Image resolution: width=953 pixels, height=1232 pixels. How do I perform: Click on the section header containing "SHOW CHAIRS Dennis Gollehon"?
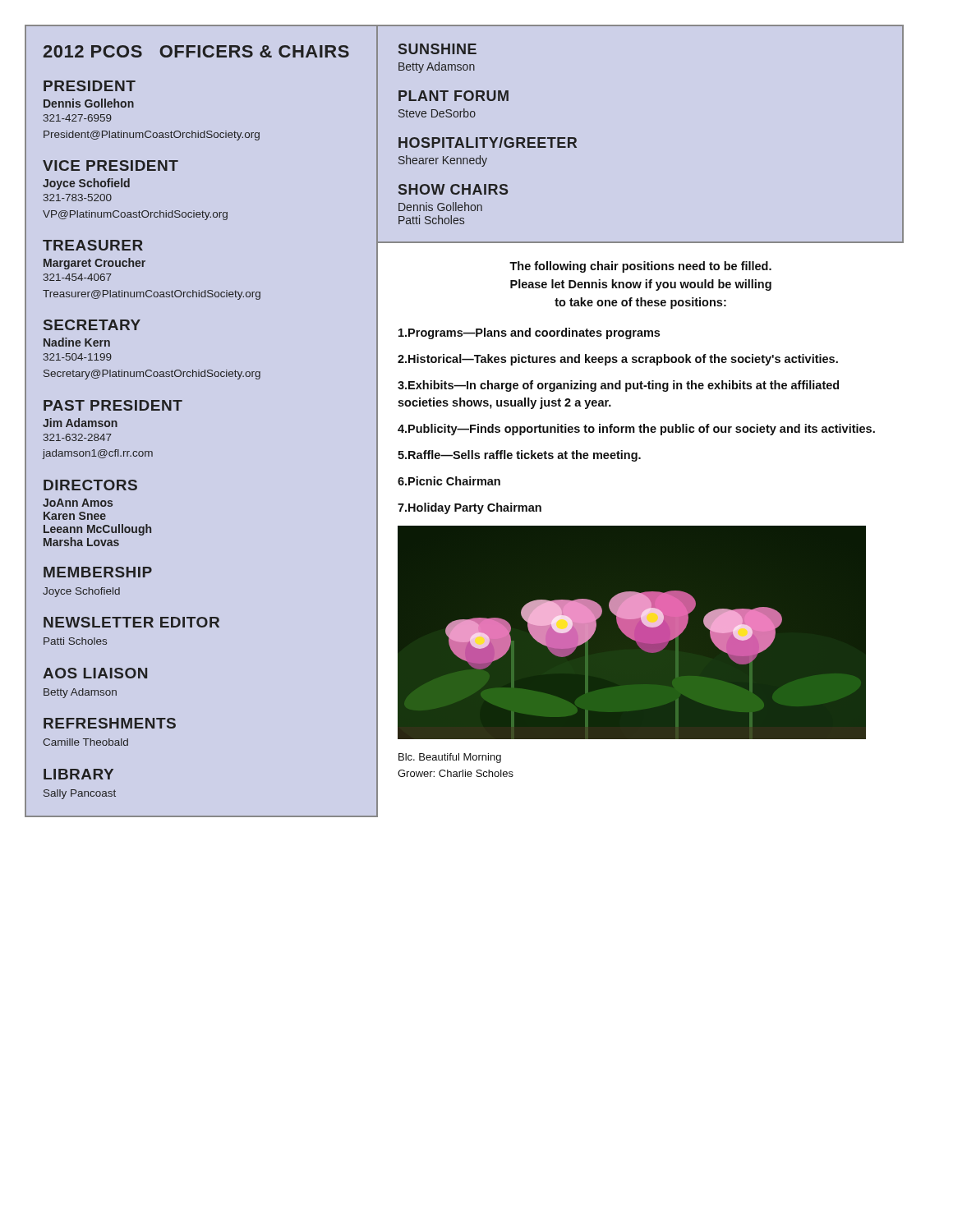point(453,189)
